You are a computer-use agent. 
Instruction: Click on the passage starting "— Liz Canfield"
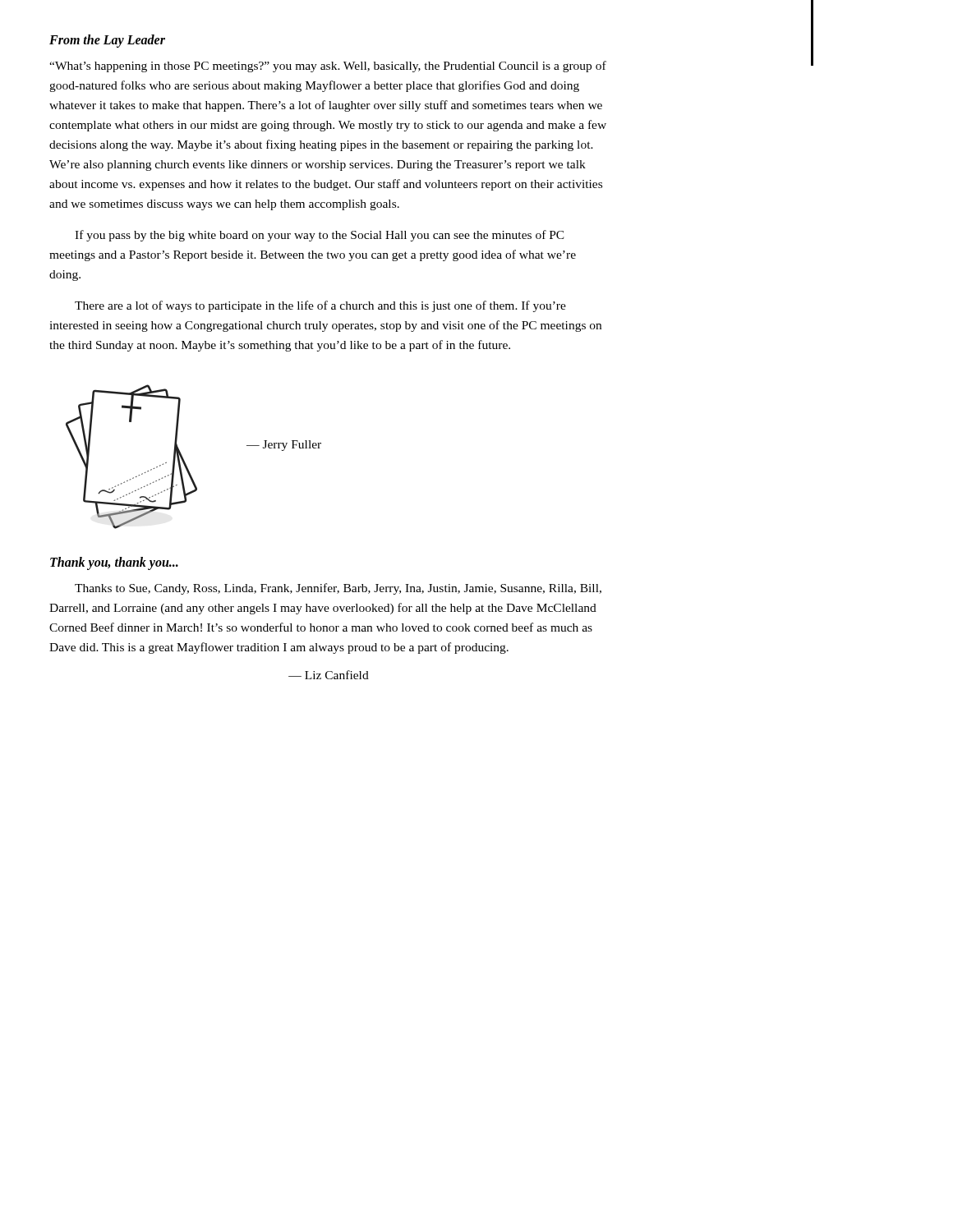pos(329,675)
